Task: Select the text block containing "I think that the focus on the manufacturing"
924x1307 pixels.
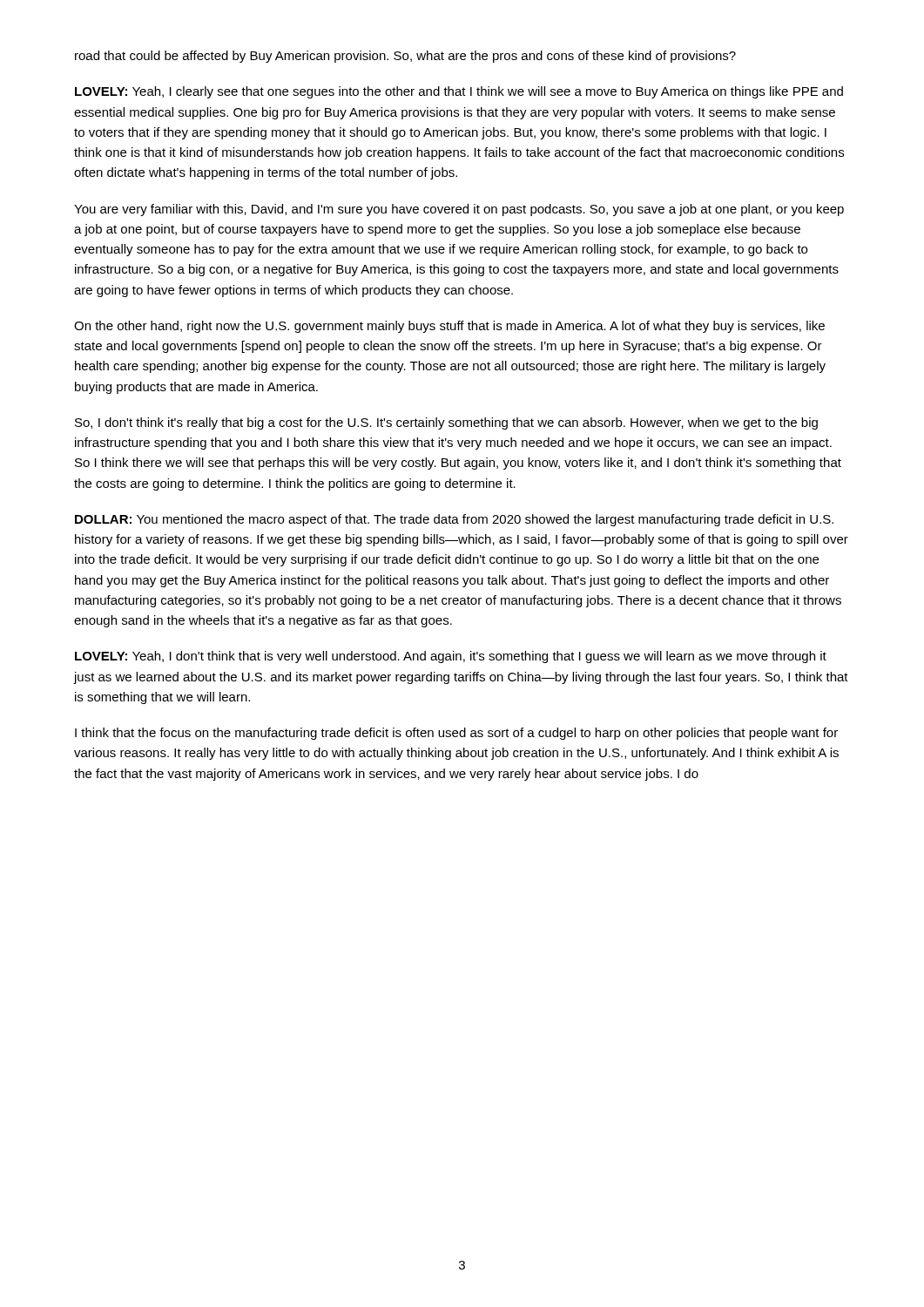Action: click(x=457, y=753)
